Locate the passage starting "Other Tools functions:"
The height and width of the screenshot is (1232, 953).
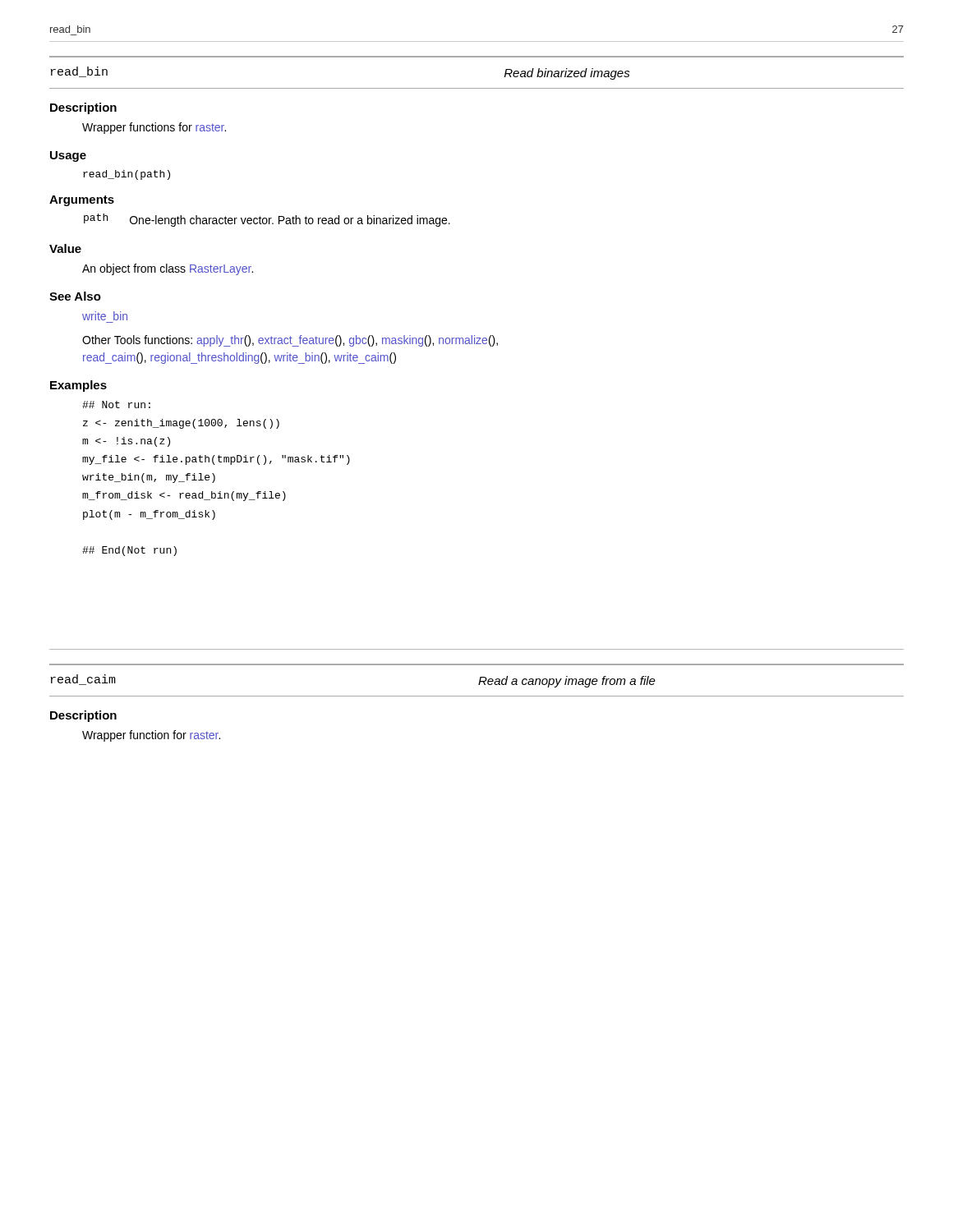[x=290, y=349]
